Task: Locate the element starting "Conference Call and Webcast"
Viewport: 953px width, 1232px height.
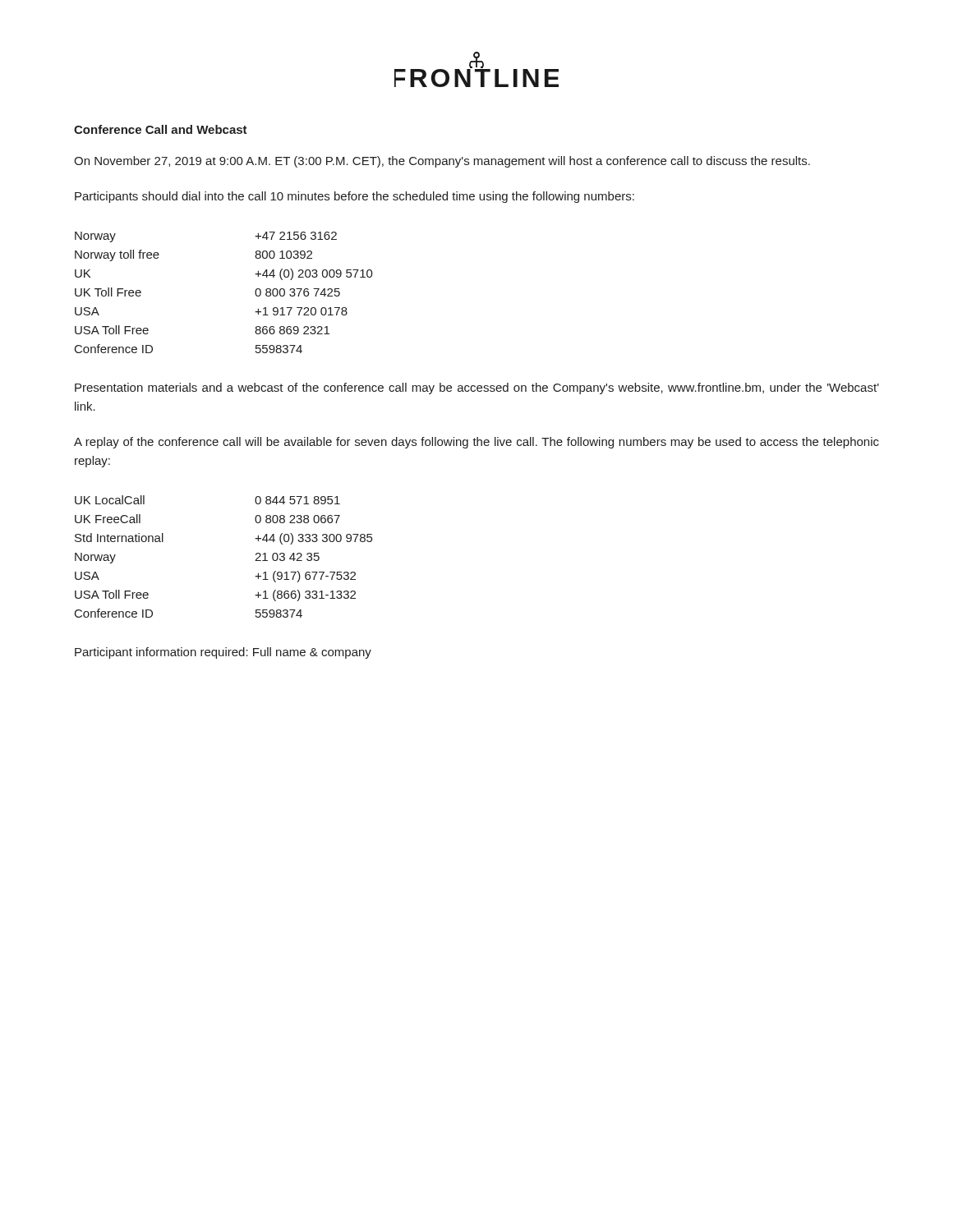Action: tap(160, 129)
